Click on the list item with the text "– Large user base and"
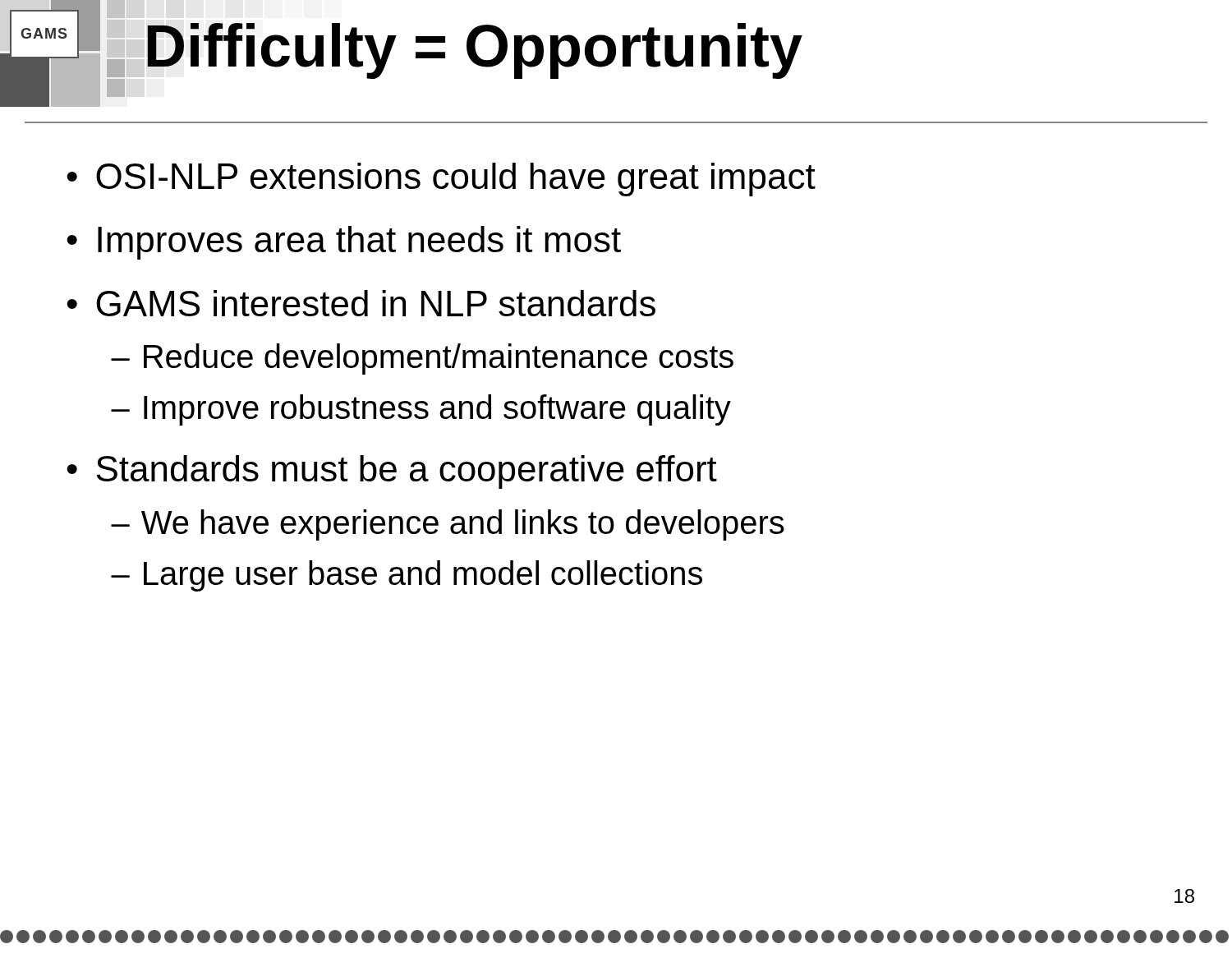Screen dimensions: 953x1232 407,573
